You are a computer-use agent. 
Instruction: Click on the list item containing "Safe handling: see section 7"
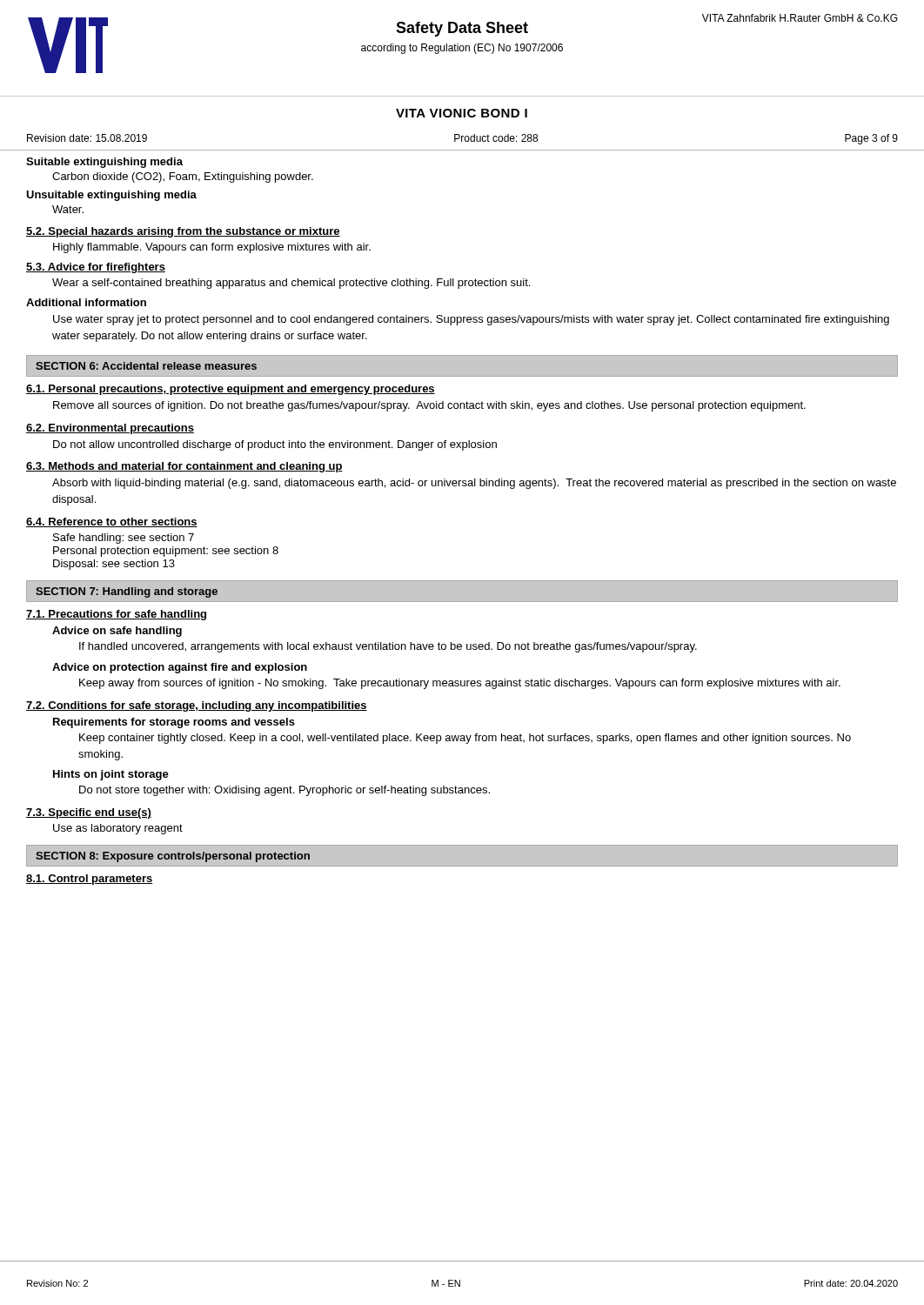(x=123, y=537)
